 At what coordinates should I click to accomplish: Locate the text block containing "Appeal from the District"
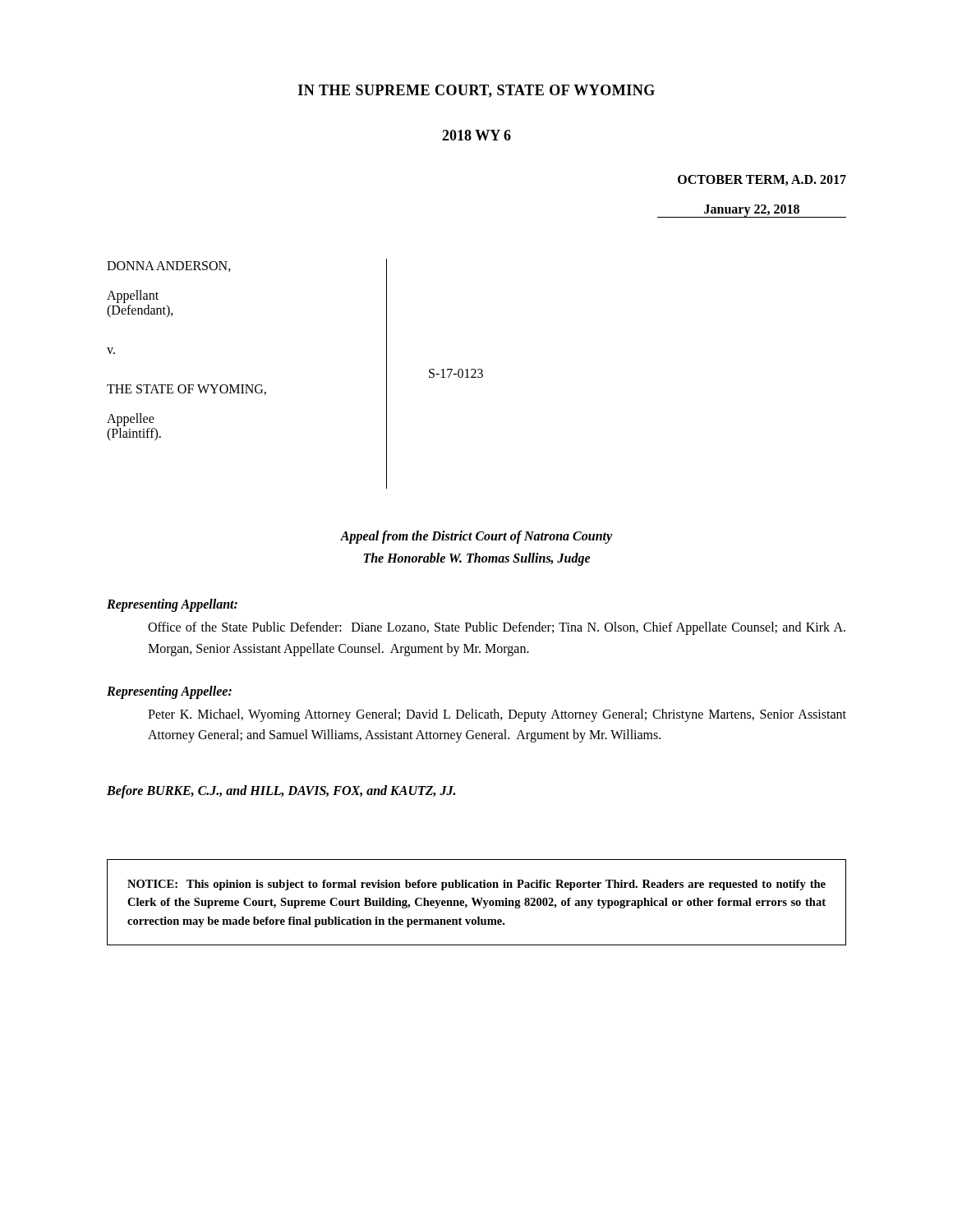(x=476, y=547)
